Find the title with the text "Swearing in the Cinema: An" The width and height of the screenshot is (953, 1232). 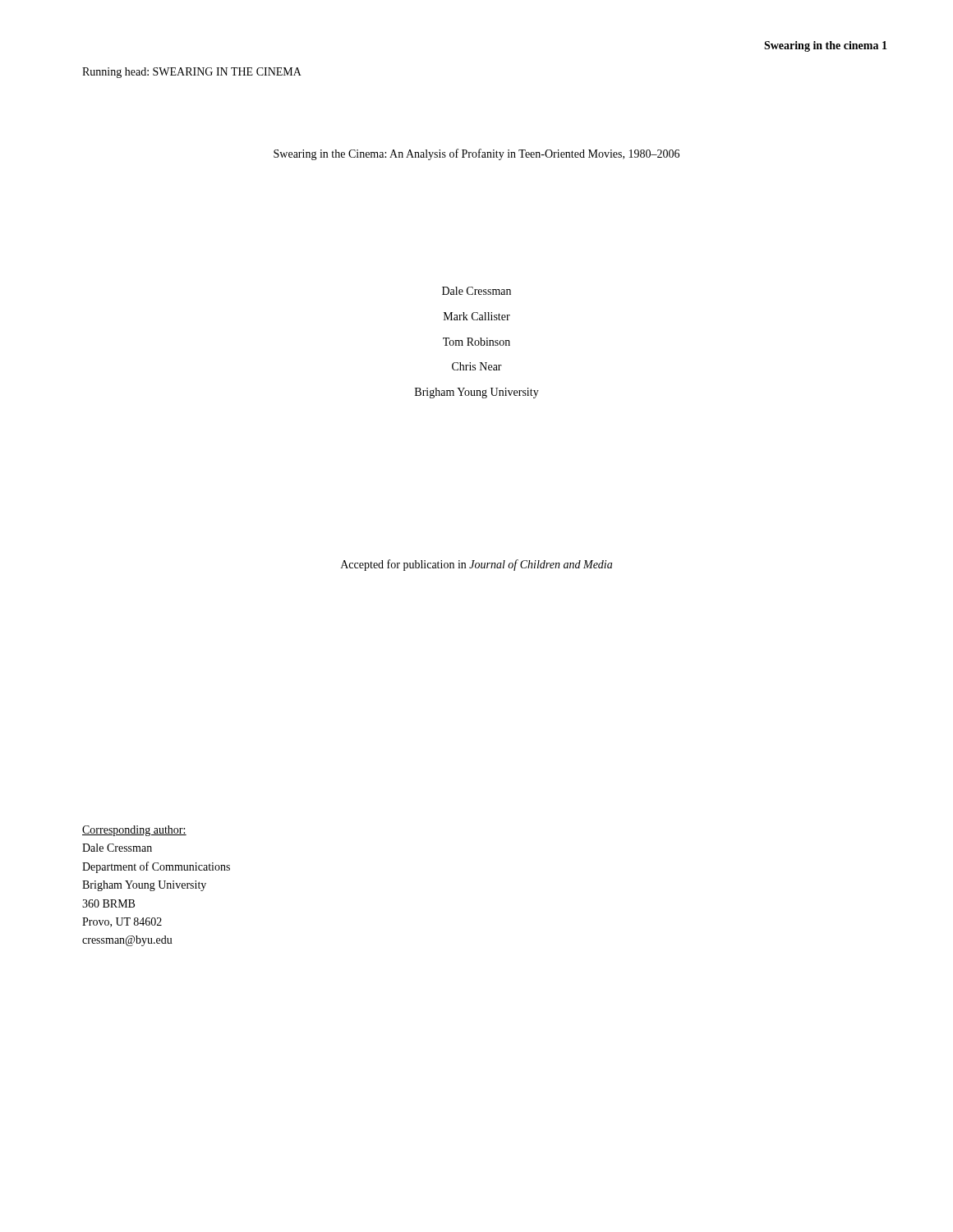click(476, 154)
